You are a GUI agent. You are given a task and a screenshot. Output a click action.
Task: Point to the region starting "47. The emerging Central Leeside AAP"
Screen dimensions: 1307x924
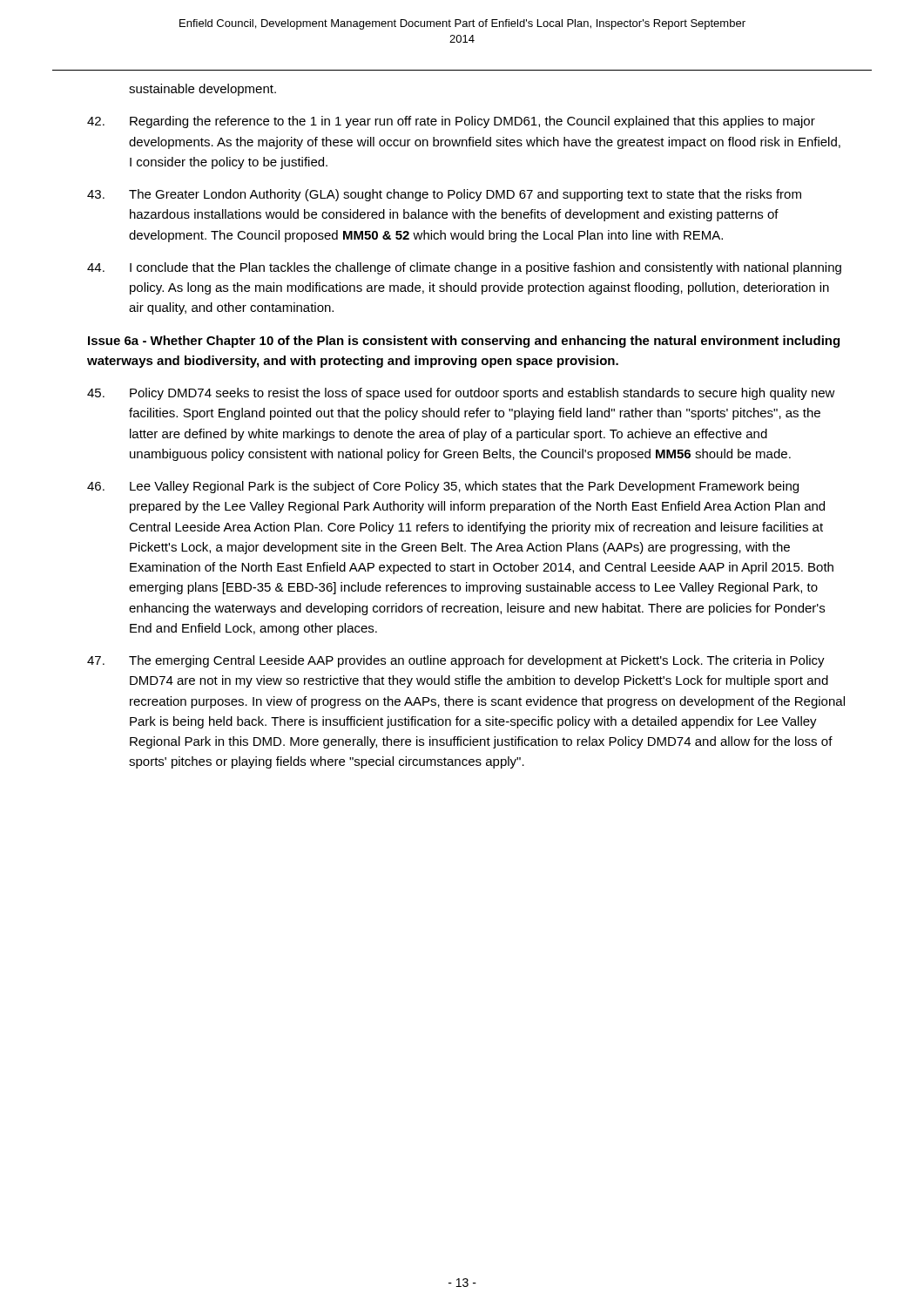coord(466,711)
